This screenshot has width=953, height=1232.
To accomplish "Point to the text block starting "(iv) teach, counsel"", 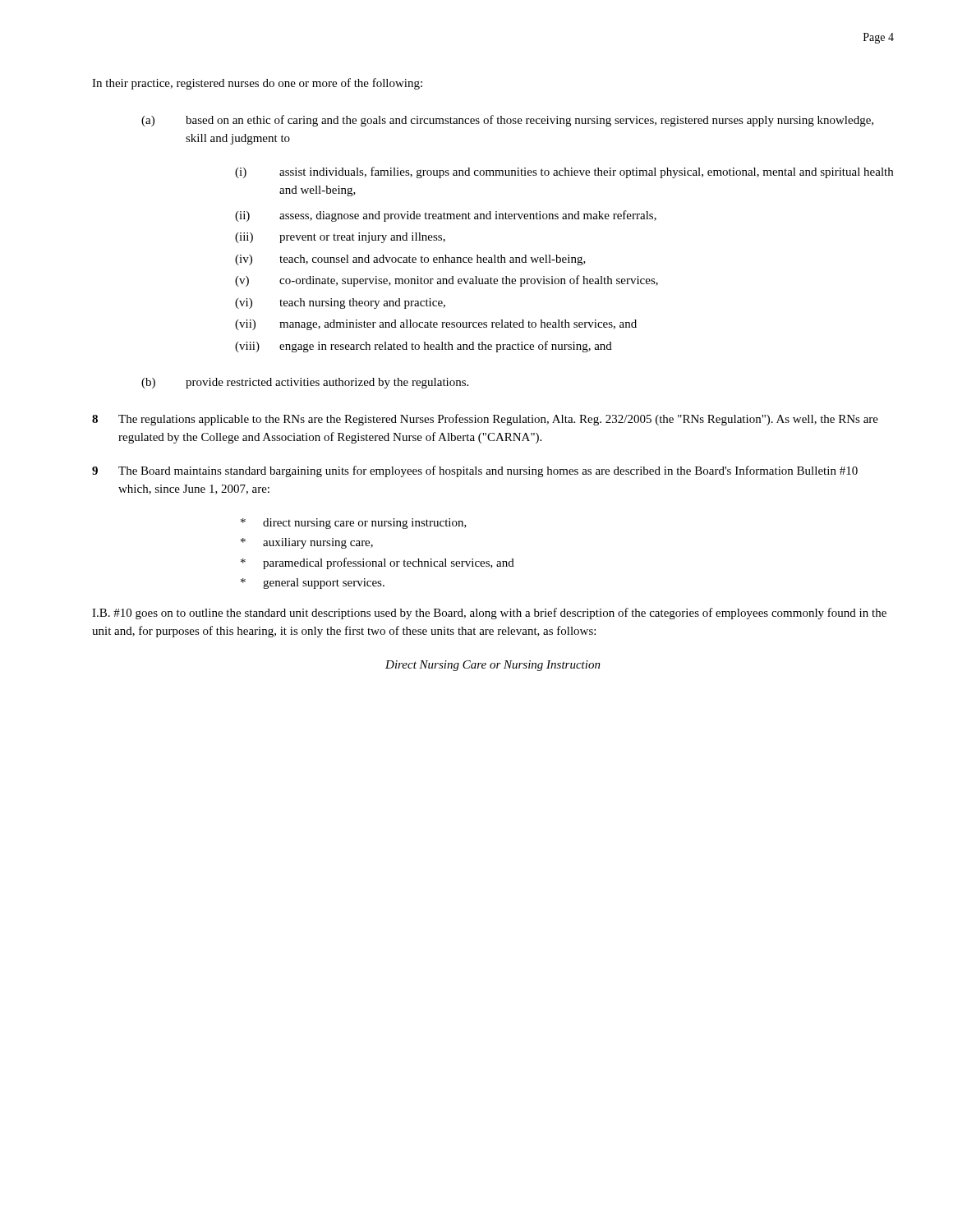I will point(564,258).
